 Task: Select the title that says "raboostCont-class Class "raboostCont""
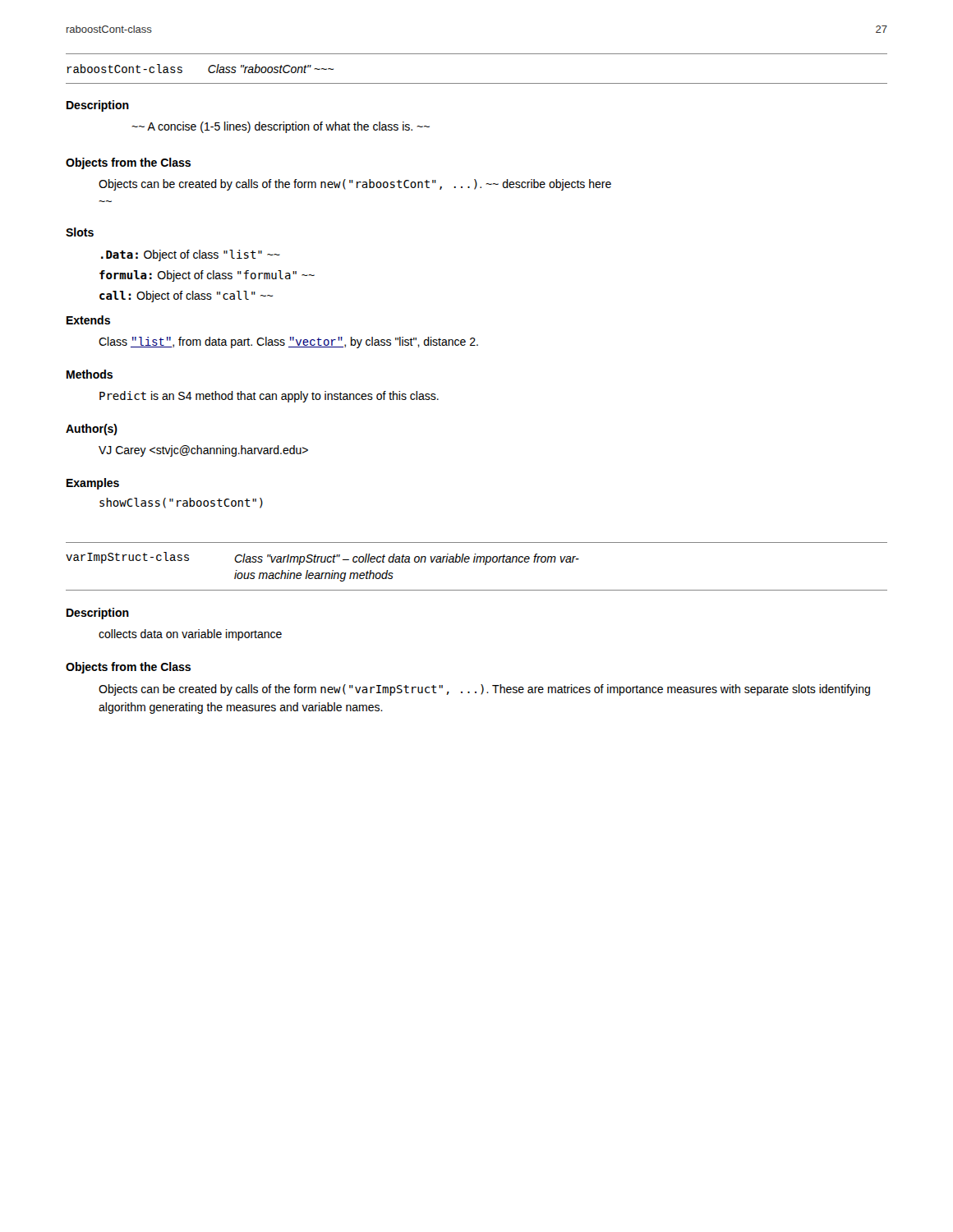[124, 68]
